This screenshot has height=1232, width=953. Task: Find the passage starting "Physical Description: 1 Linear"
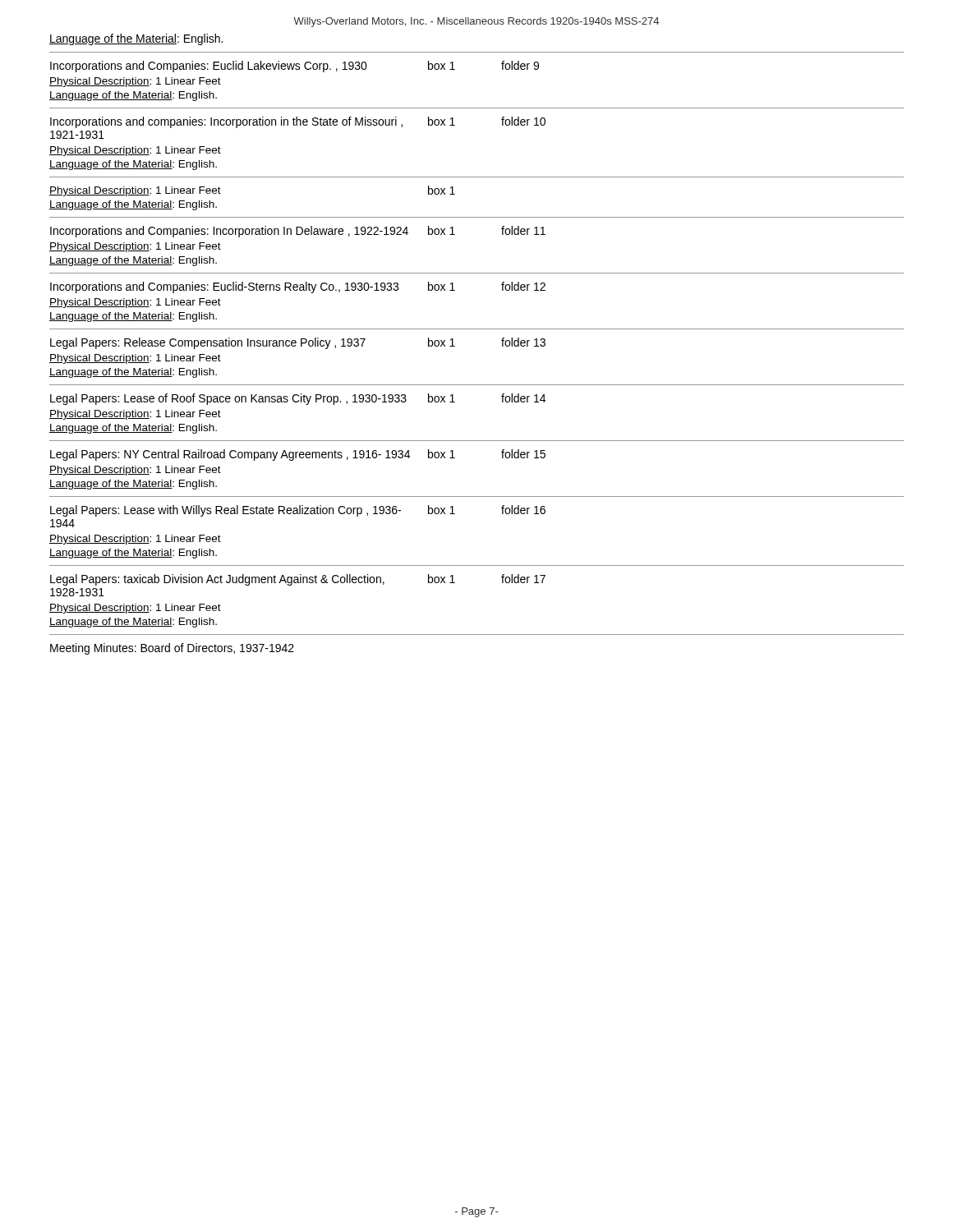tap(138, 191)
